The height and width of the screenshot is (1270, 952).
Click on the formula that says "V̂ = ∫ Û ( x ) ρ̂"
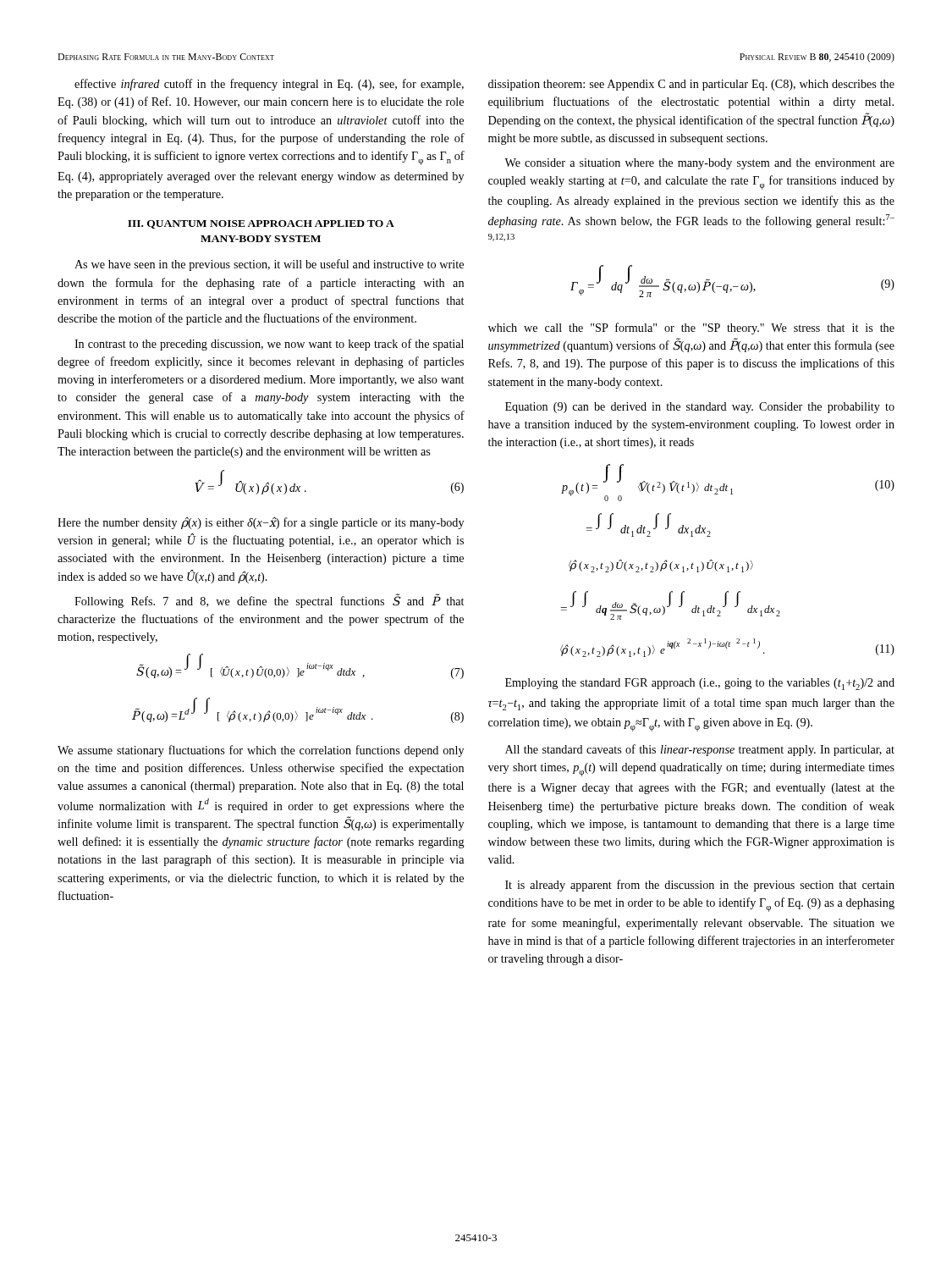coord(257,484)
